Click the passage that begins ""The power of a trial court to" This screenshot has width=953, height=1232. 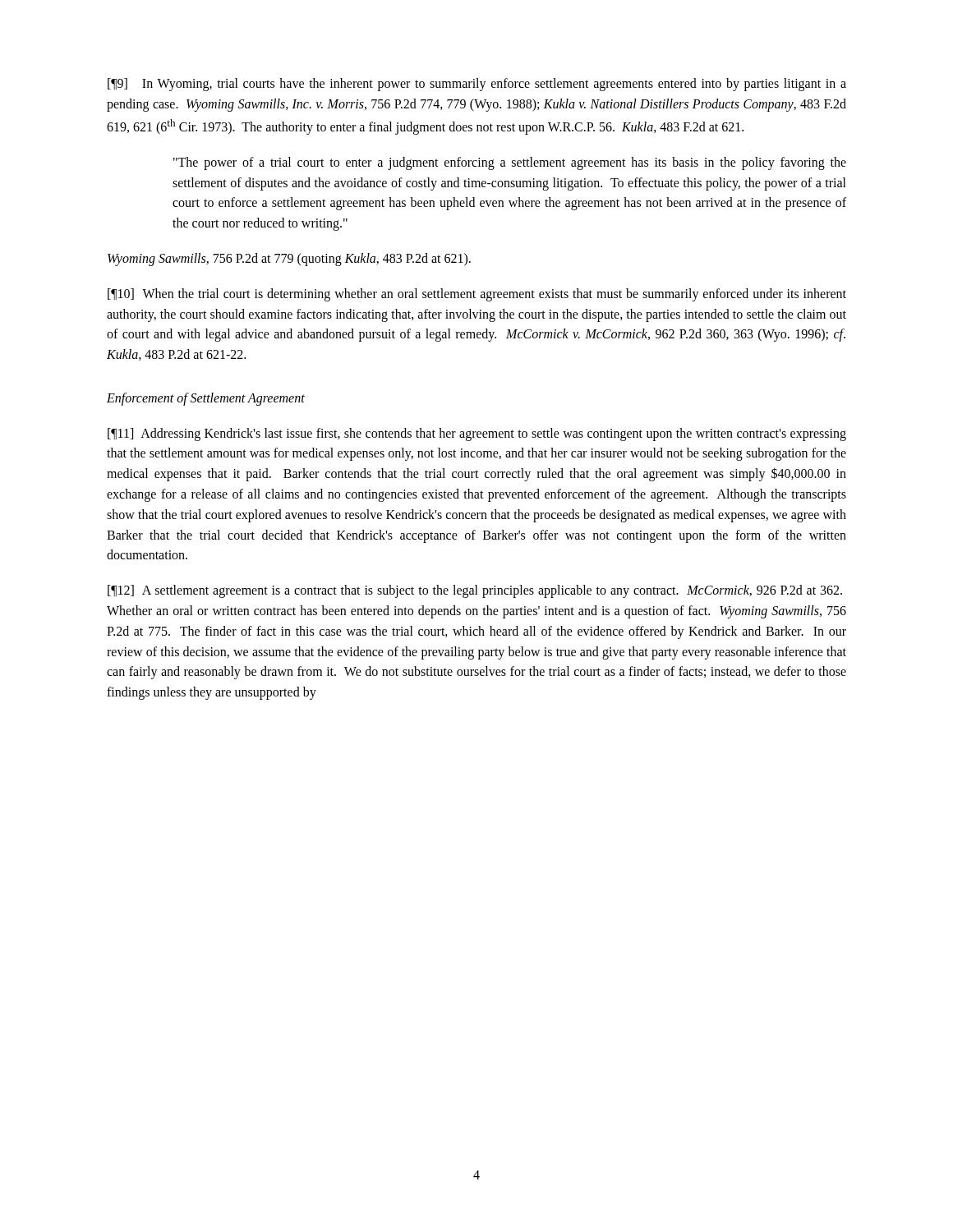coord(509,192)
